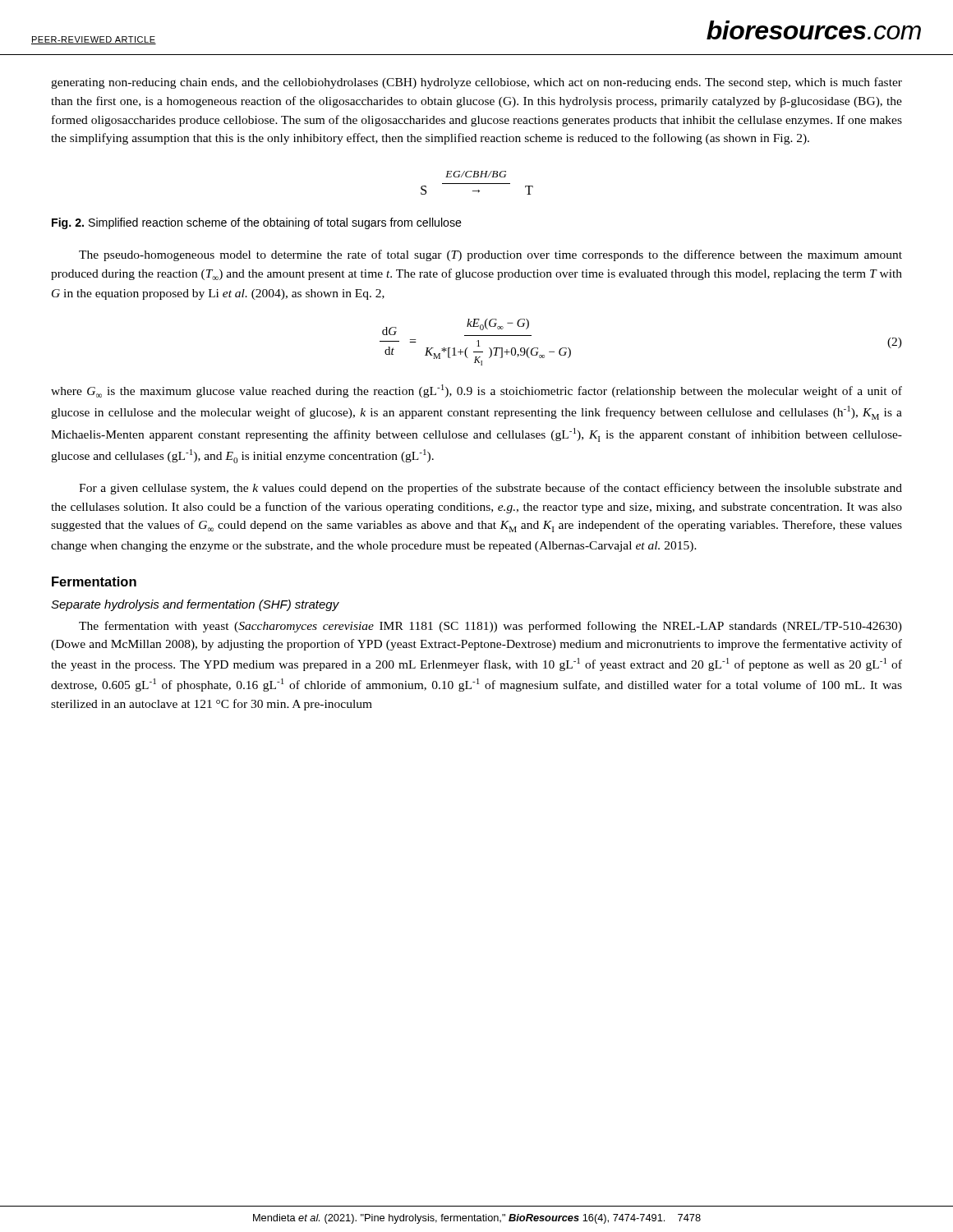Screen dimensions: 1232x953
Task: Select the text block containing "generating non-reducing chain"
Action: tap(476, 110)
